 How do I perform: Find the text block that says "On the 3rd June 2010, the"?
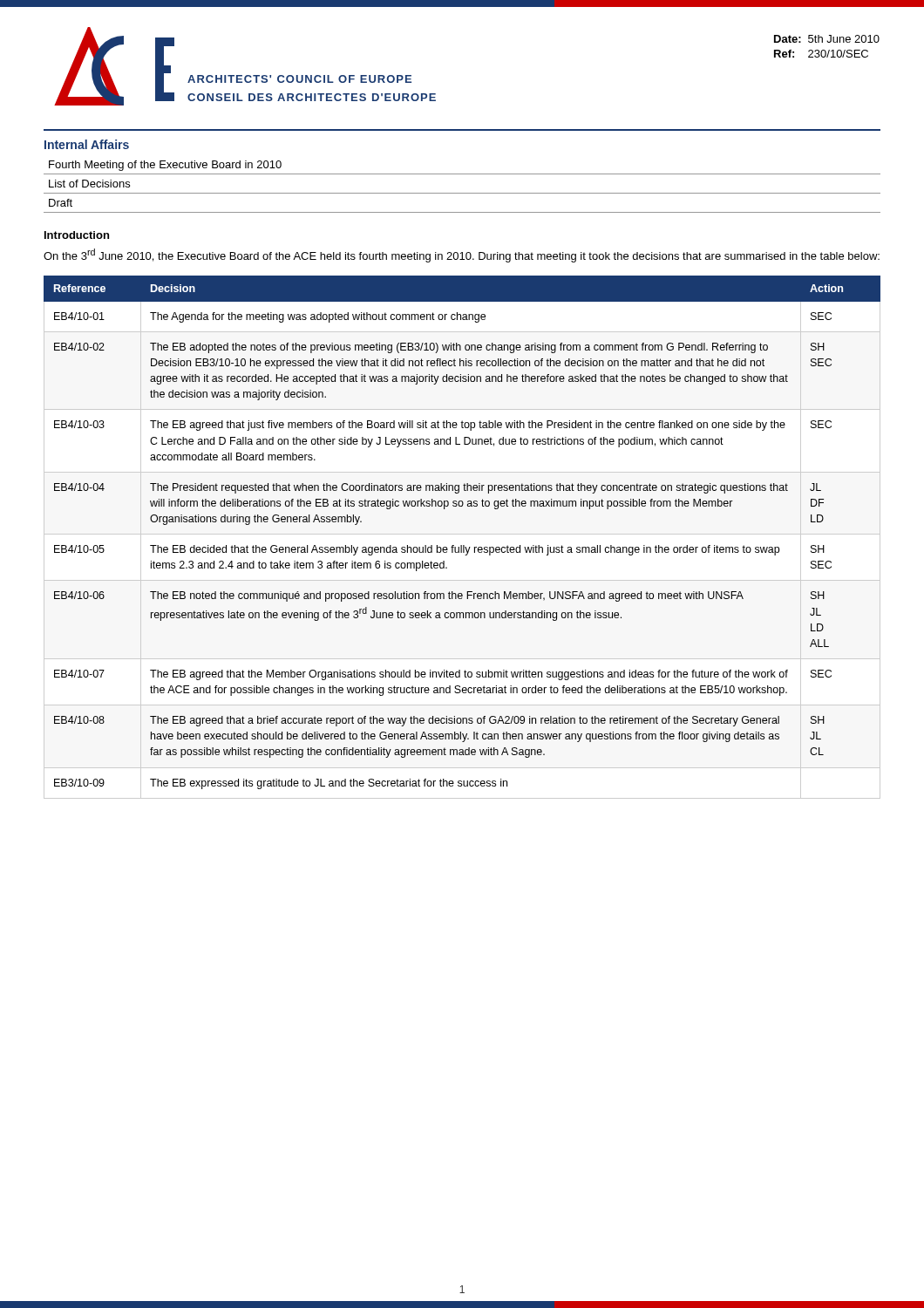pos(462,255)
